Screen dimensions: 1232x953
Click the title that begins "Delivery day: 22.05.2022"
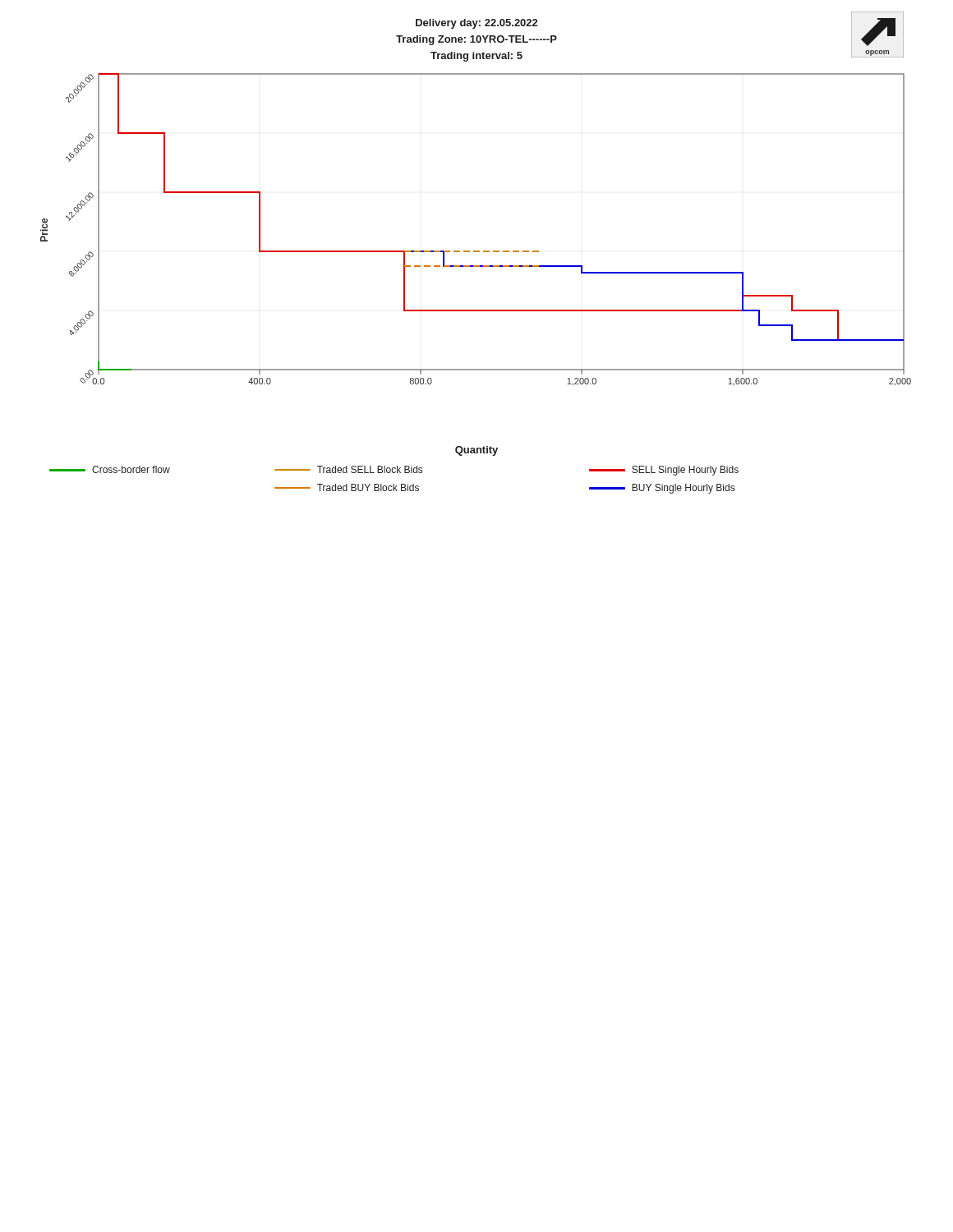pyautogui.click(x=476, y=40)
